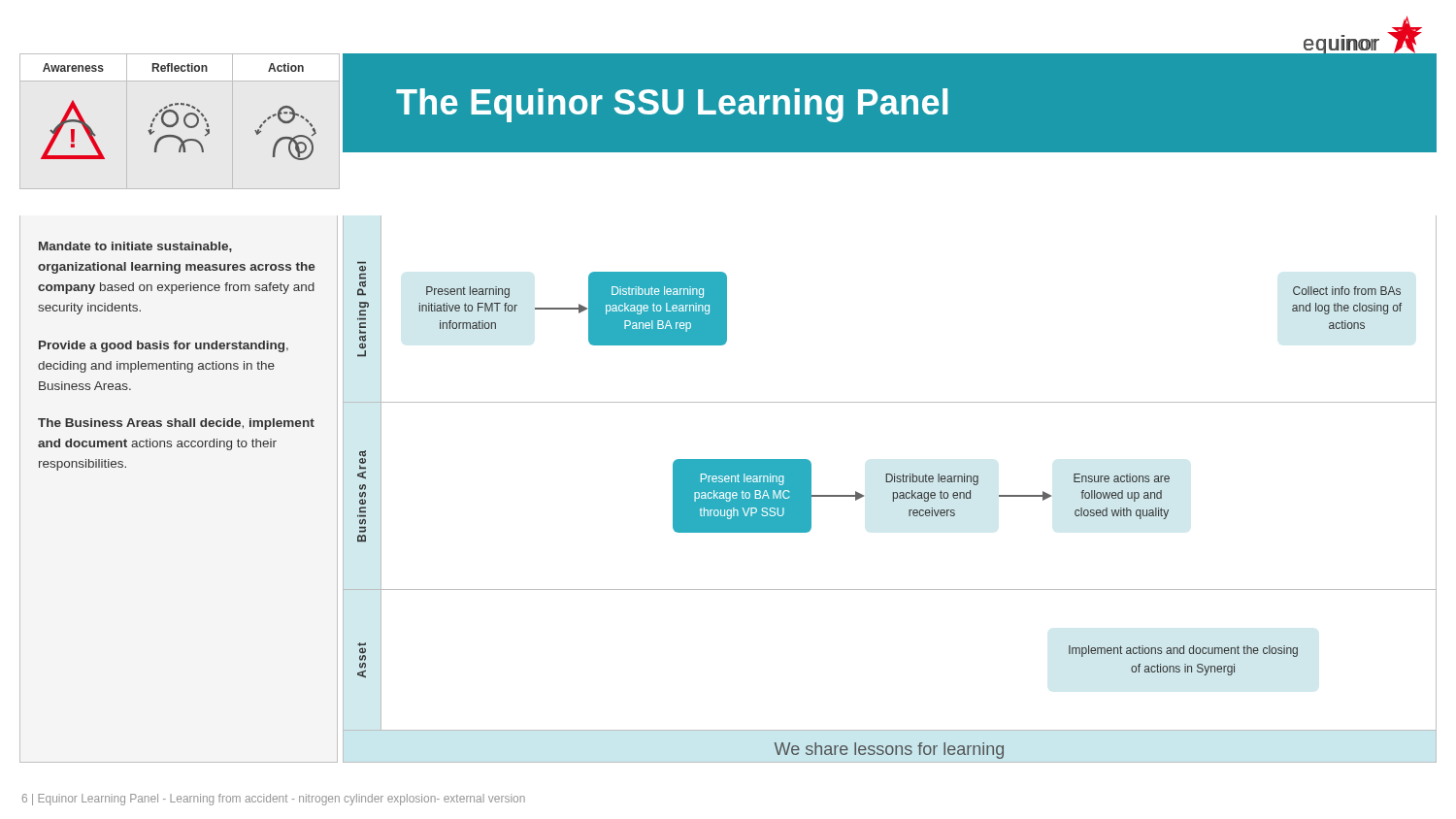The height and width of the screenshot is (819, 1456).
Task: Select the caption
Action: tap(890, 763)
